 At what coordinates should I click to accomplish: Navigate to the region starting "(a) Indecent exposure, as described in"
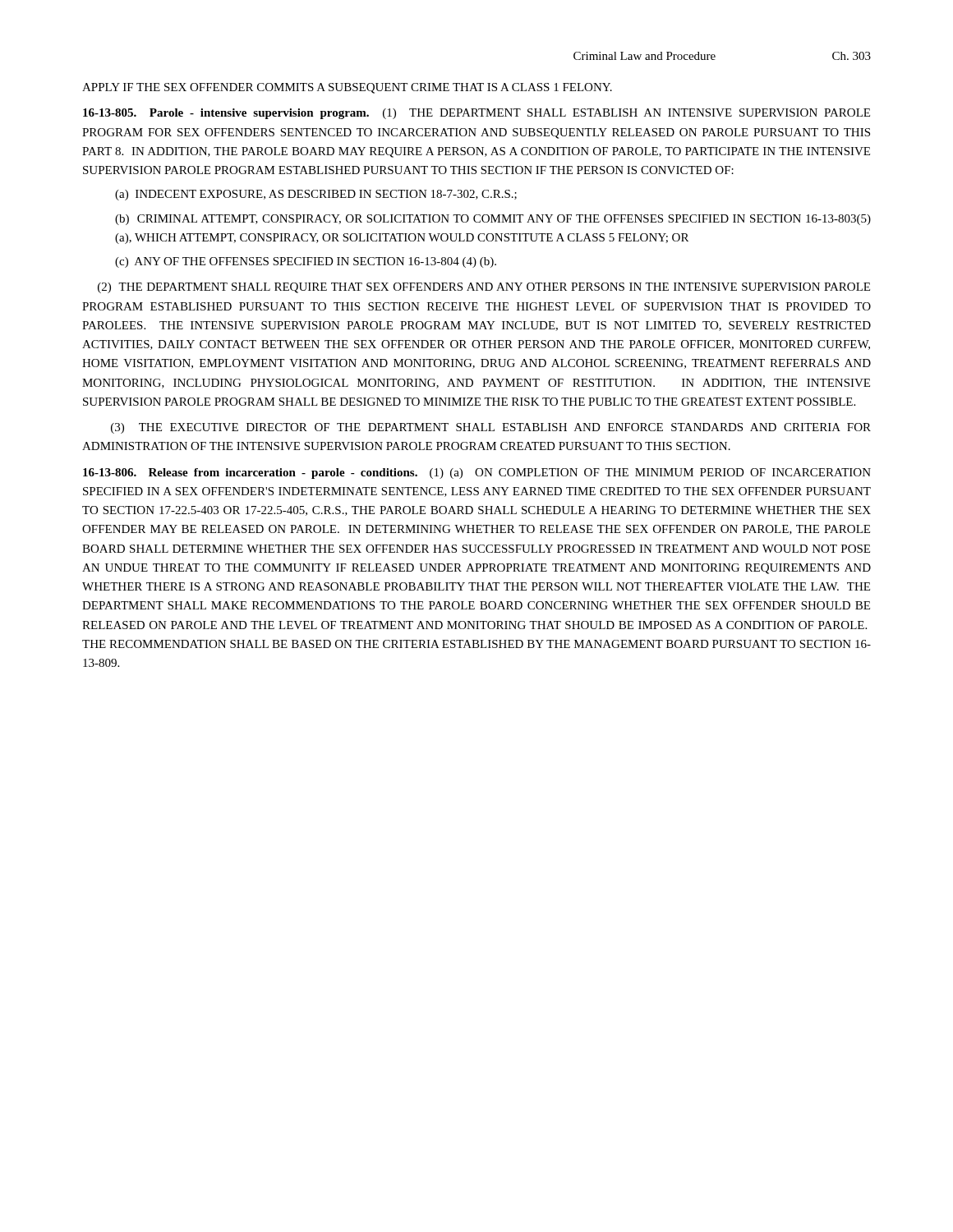(x=493, y=195)
